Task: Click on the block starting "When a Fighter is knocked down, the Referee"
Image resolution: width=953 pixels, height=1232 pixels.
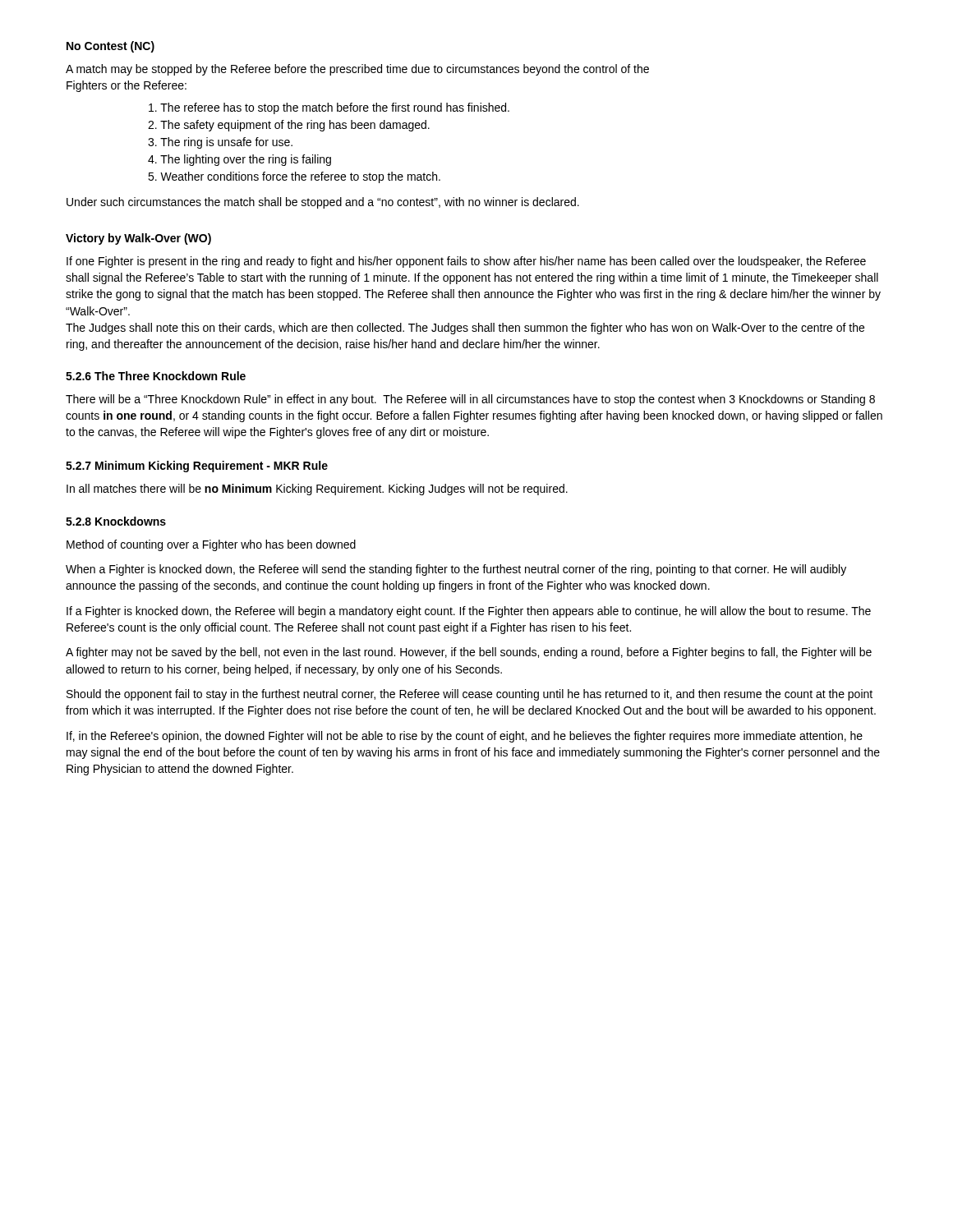Action: point(456,578)
